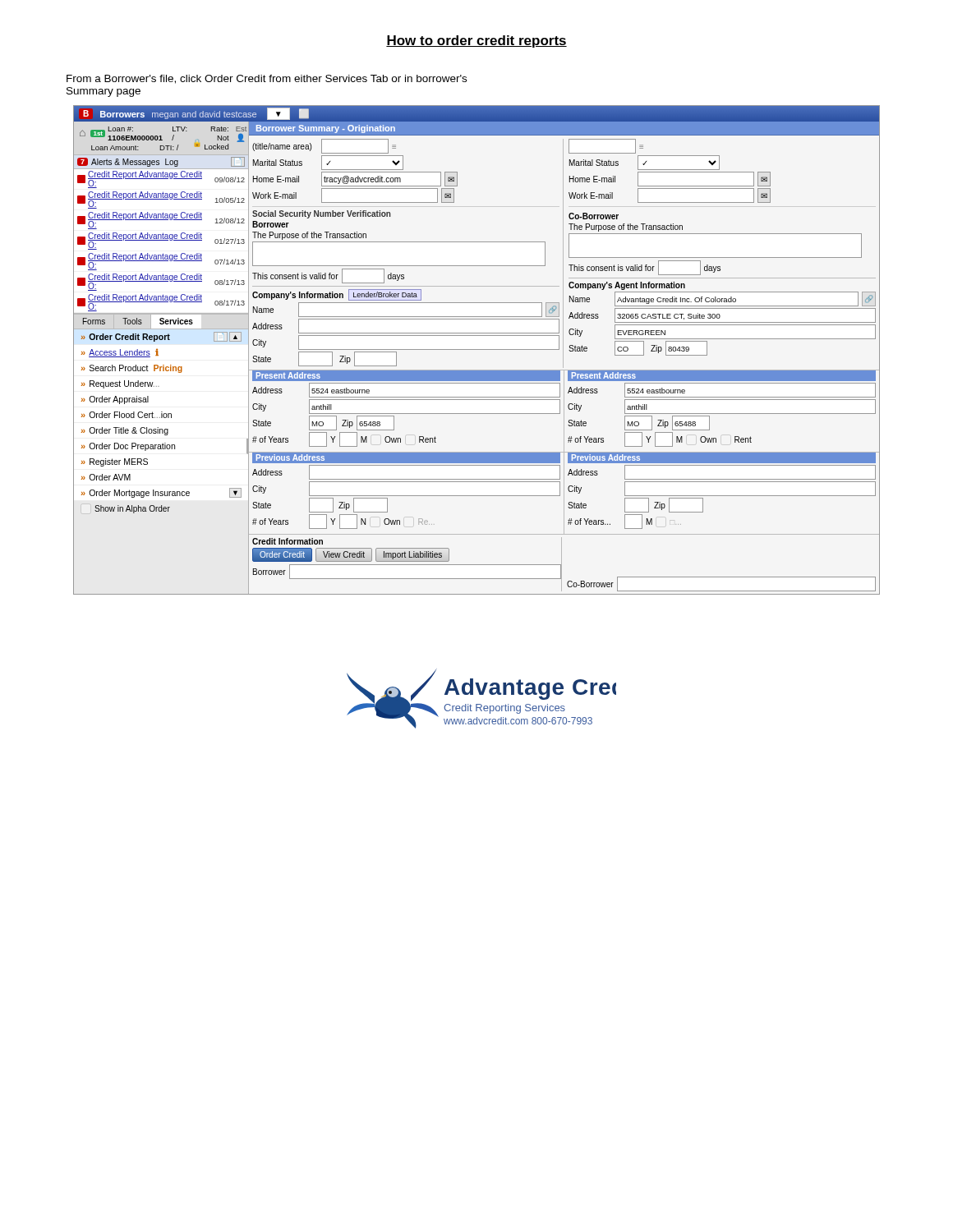Click on the screenshot
This screenshot has width=953, height=1232.
476,350
